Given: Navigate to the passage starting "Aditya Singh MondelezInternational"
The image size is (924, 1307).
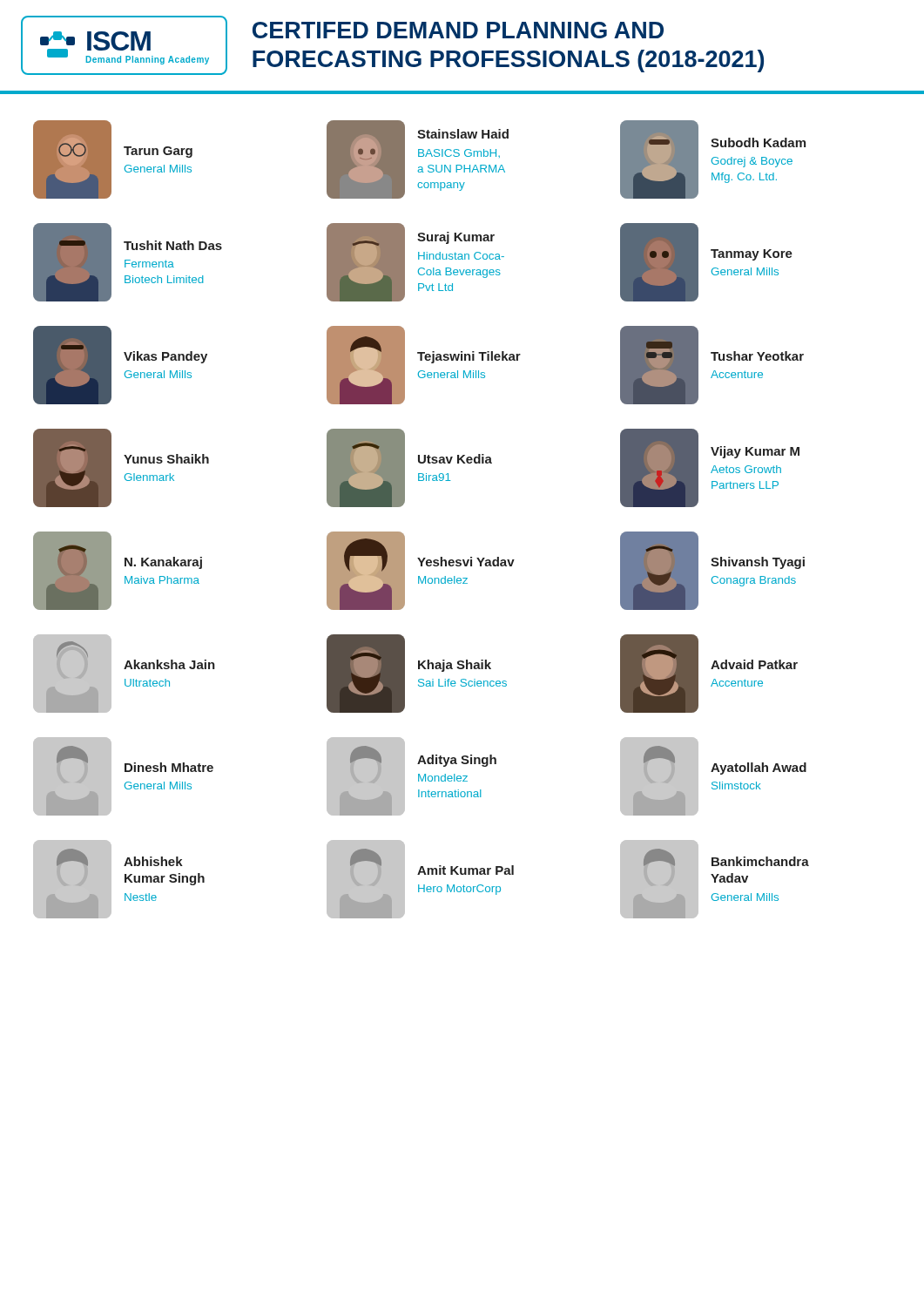Looking at the screenshot, I should pos(412,776).
